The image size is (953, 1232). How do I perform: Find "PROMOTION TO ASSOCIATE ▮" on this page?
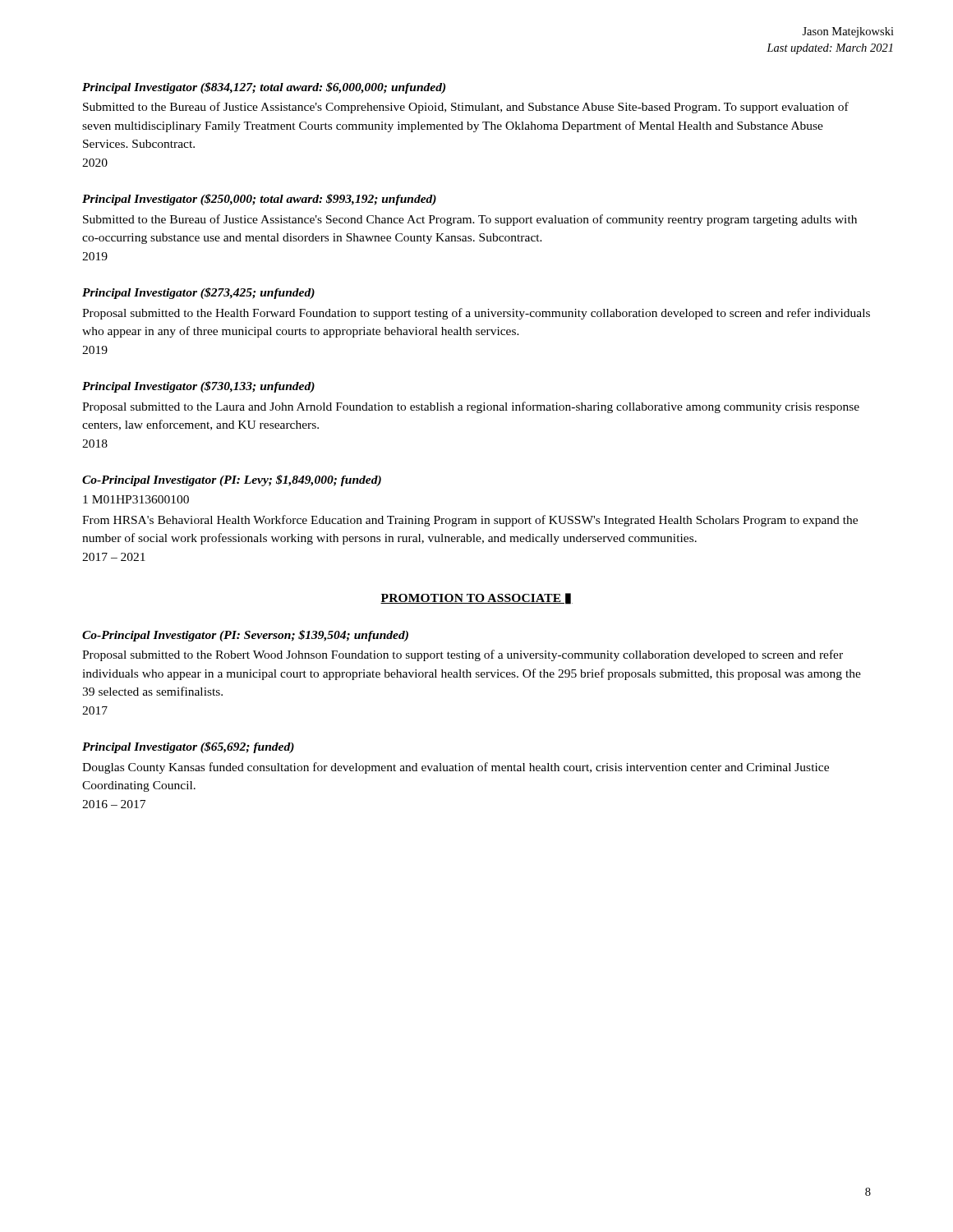pyautogui.click(x=476, y=598)
